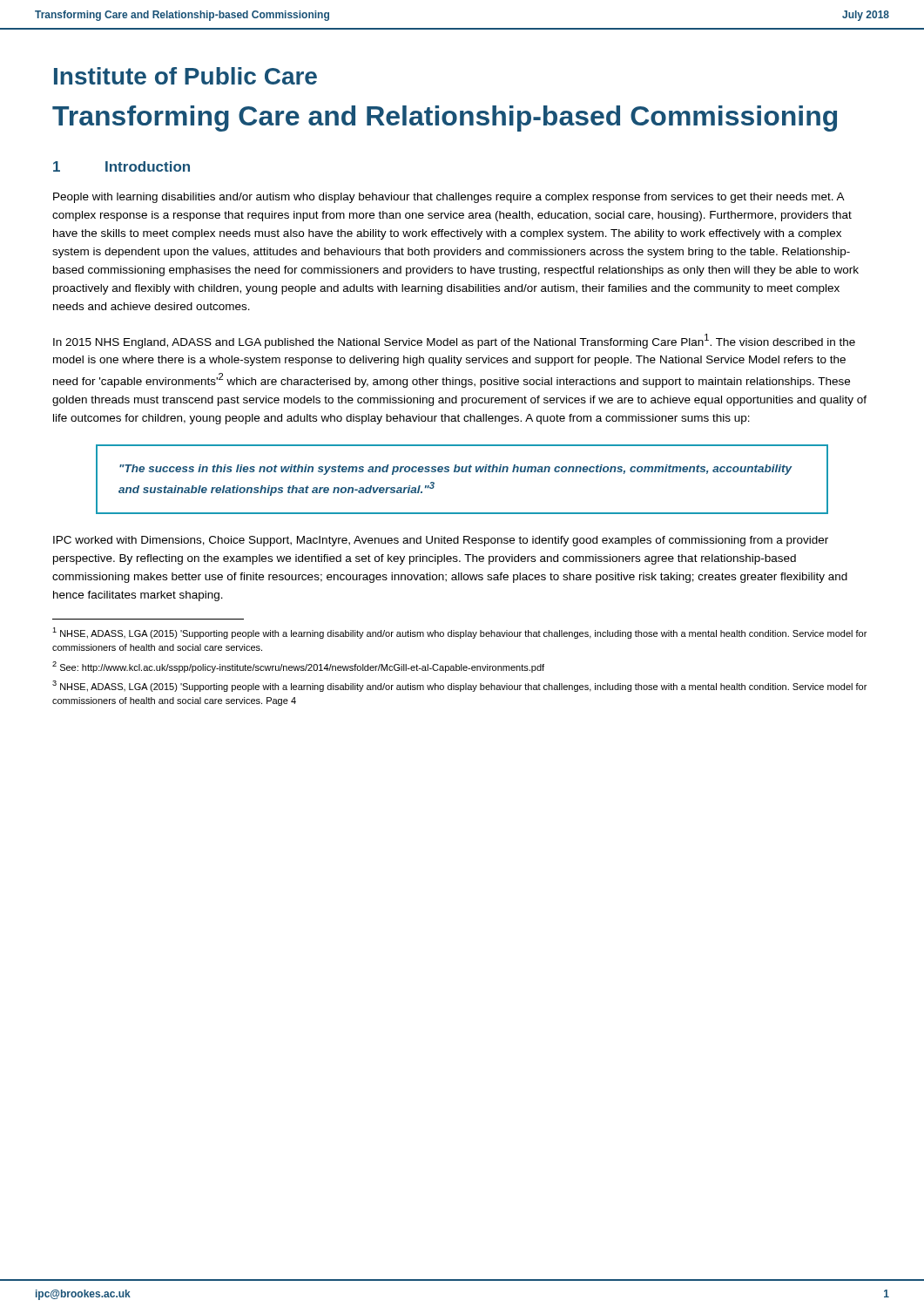Select the passage starting "In 2015 NHS England, ADASS and LGA published"
Viewport: 924px width, 1307px height.
coord(459,378)
